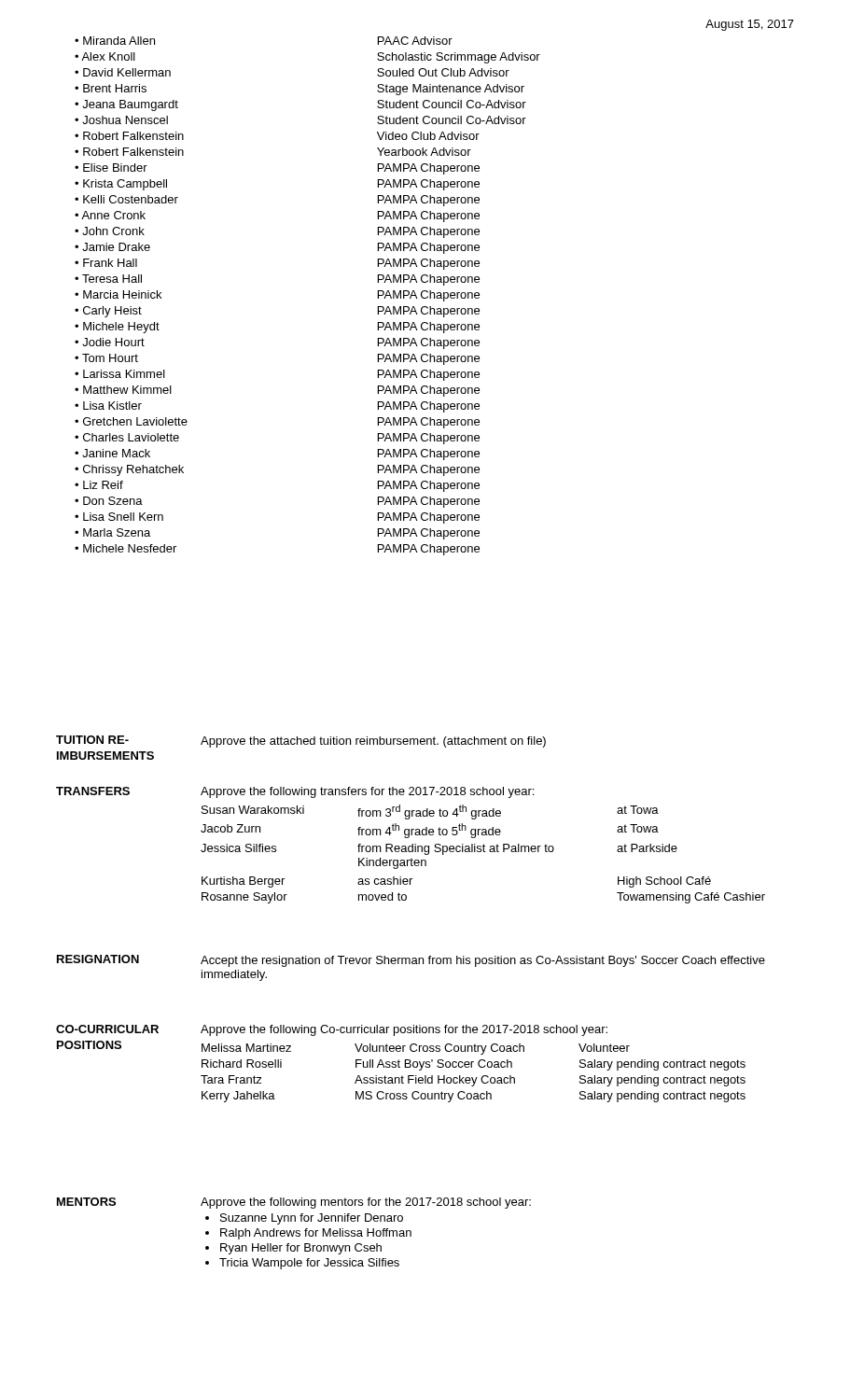Select the block starting "Approve the following Co-curricular positions"
This screenshot has width=850, height=1400.
(x=405, y=1029)
